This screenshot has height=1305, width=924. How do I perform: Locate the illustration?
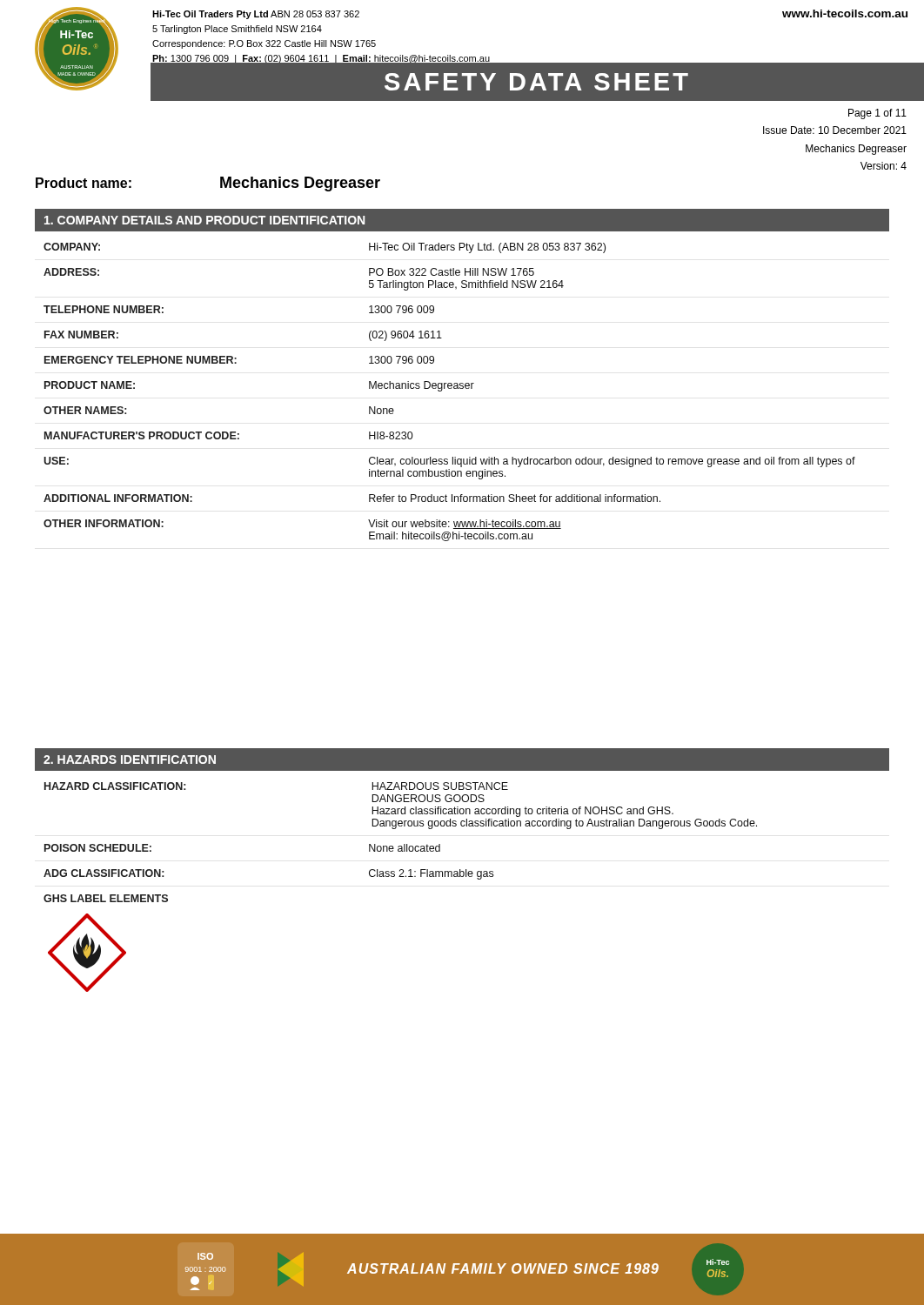coord(87,953)
